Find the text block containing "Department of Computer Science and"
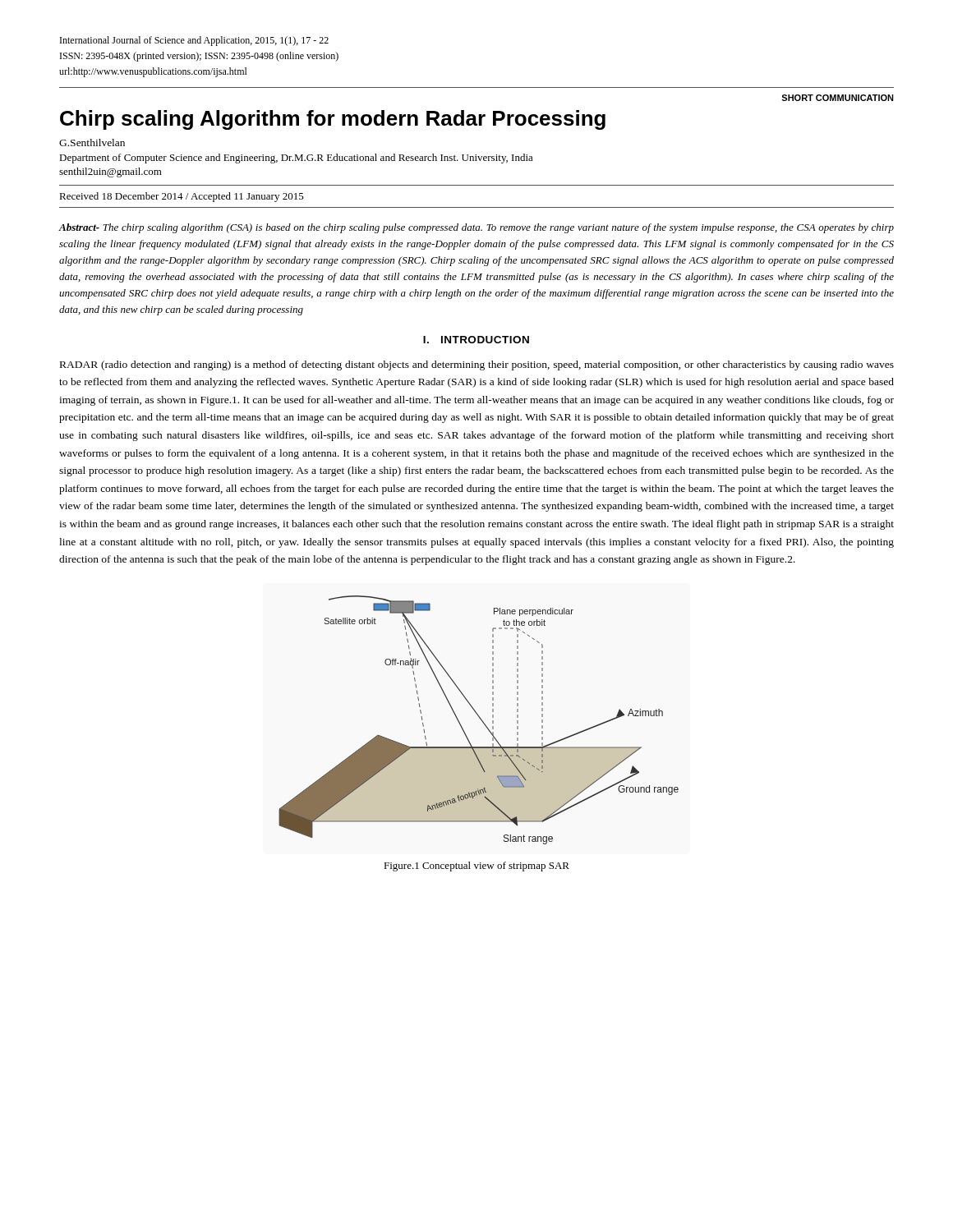The width and height of the screenshot is (953, 1232). click(x=296, y=157)
